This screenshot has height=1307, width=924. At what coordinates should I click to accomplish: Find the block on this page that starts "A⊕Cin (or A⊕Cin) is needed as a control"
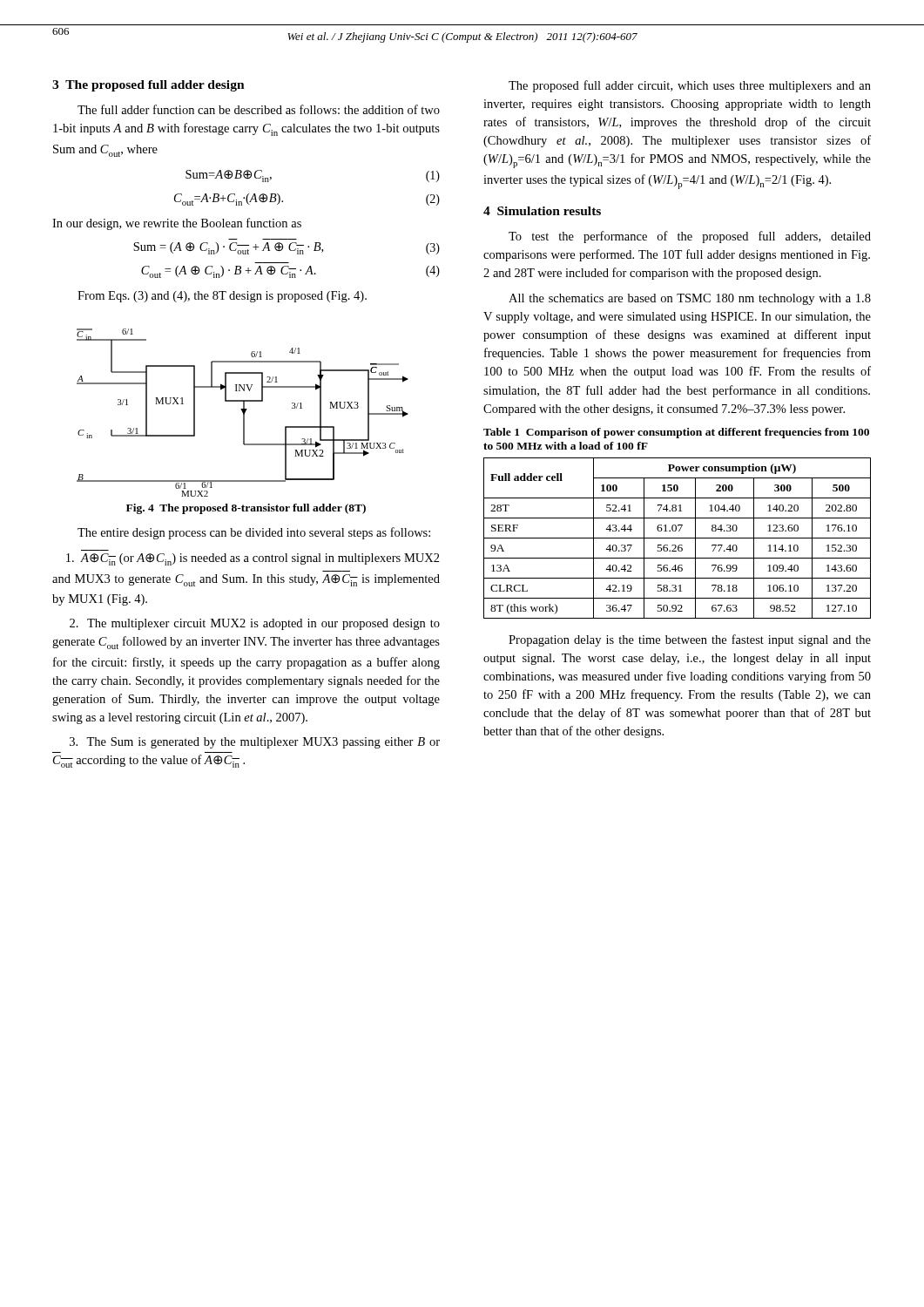click(246, 578)
